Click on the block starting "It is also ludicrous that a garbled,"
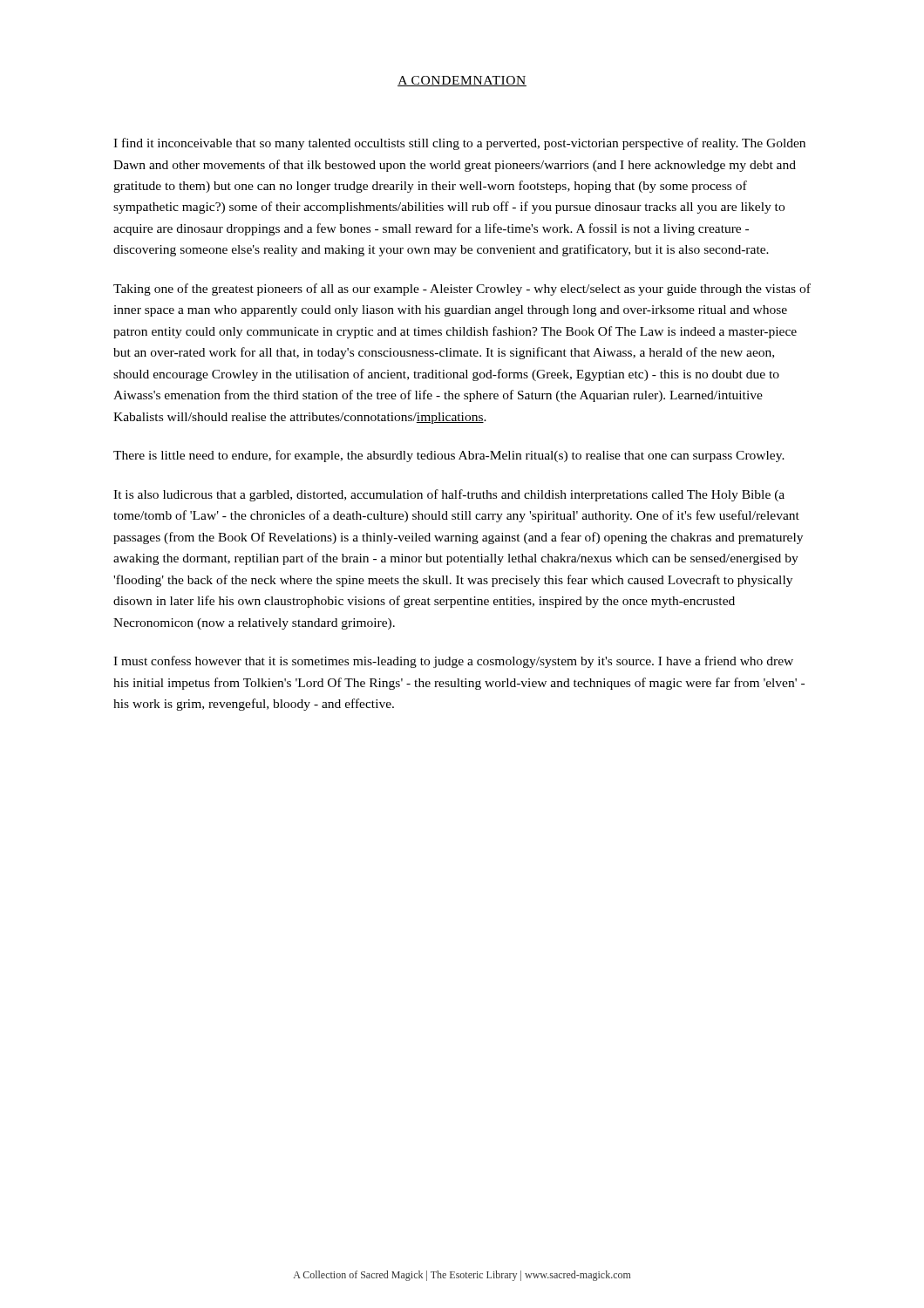This screenshot has height=1308, width=924. click(x=458, y=558)
